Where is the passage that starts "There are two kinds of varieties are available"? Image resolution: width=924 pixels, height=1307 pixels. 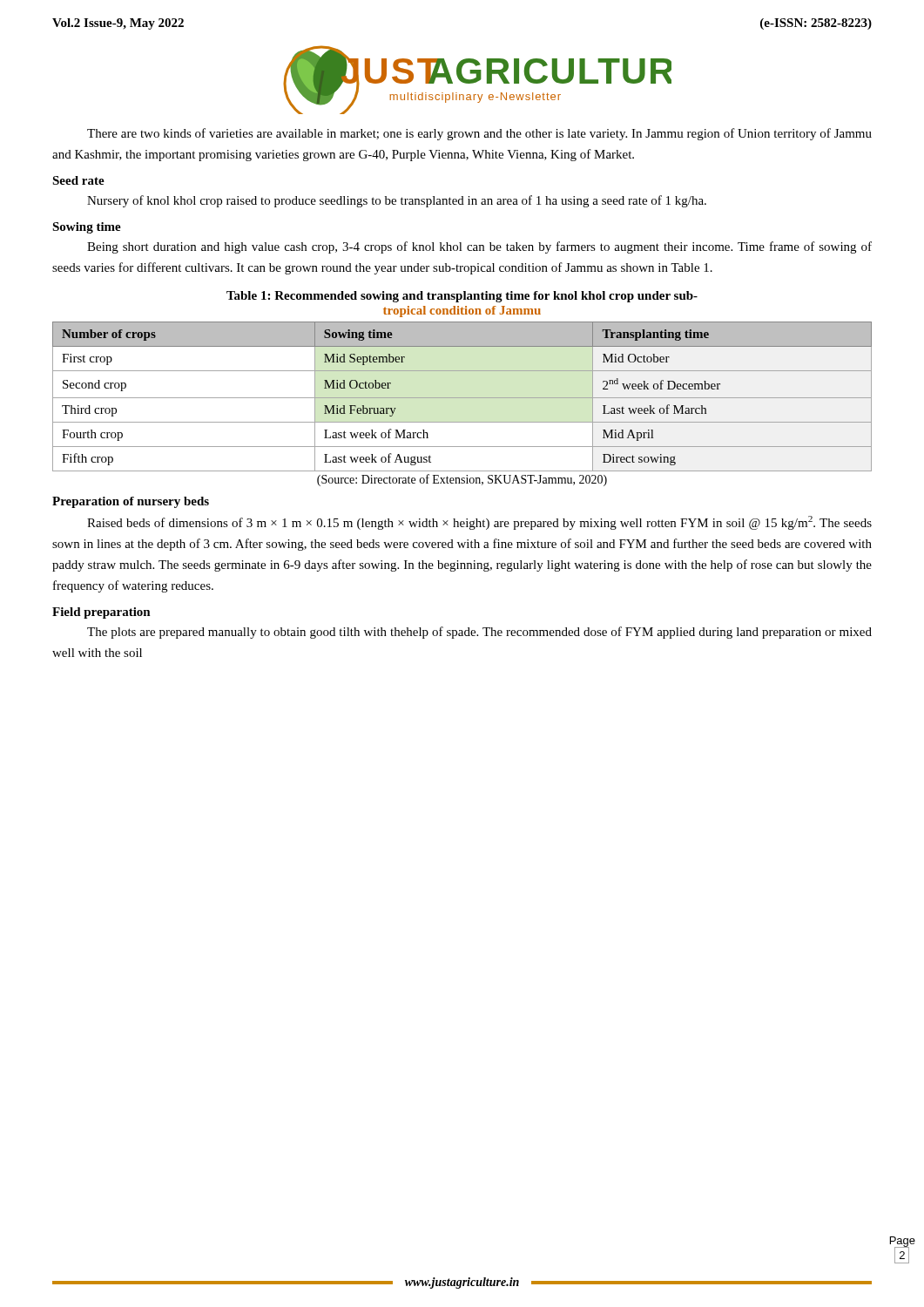point(462,144)
